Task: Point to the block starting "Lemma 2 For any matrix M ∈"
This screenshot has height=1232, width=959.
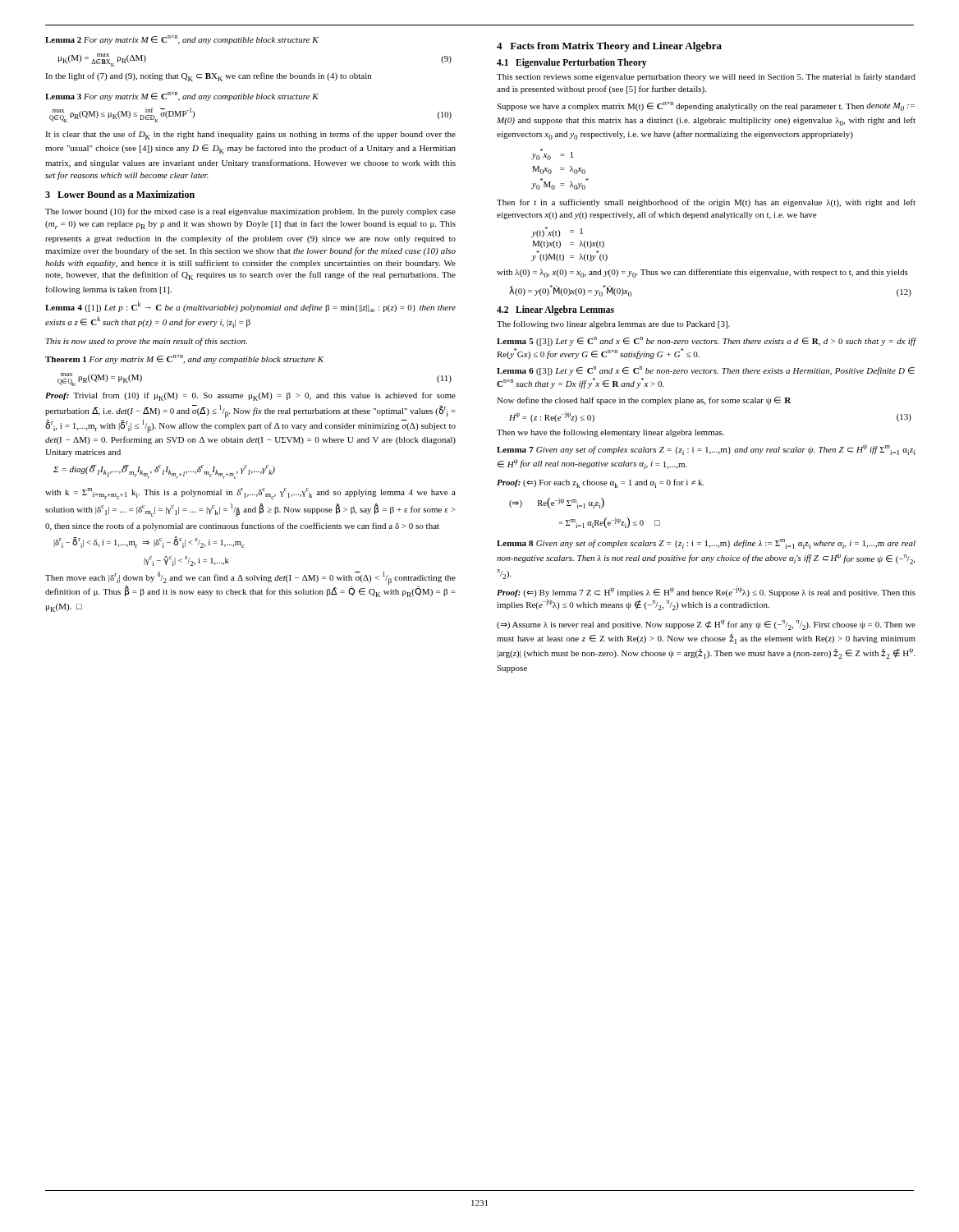Action: coord(182,40)
